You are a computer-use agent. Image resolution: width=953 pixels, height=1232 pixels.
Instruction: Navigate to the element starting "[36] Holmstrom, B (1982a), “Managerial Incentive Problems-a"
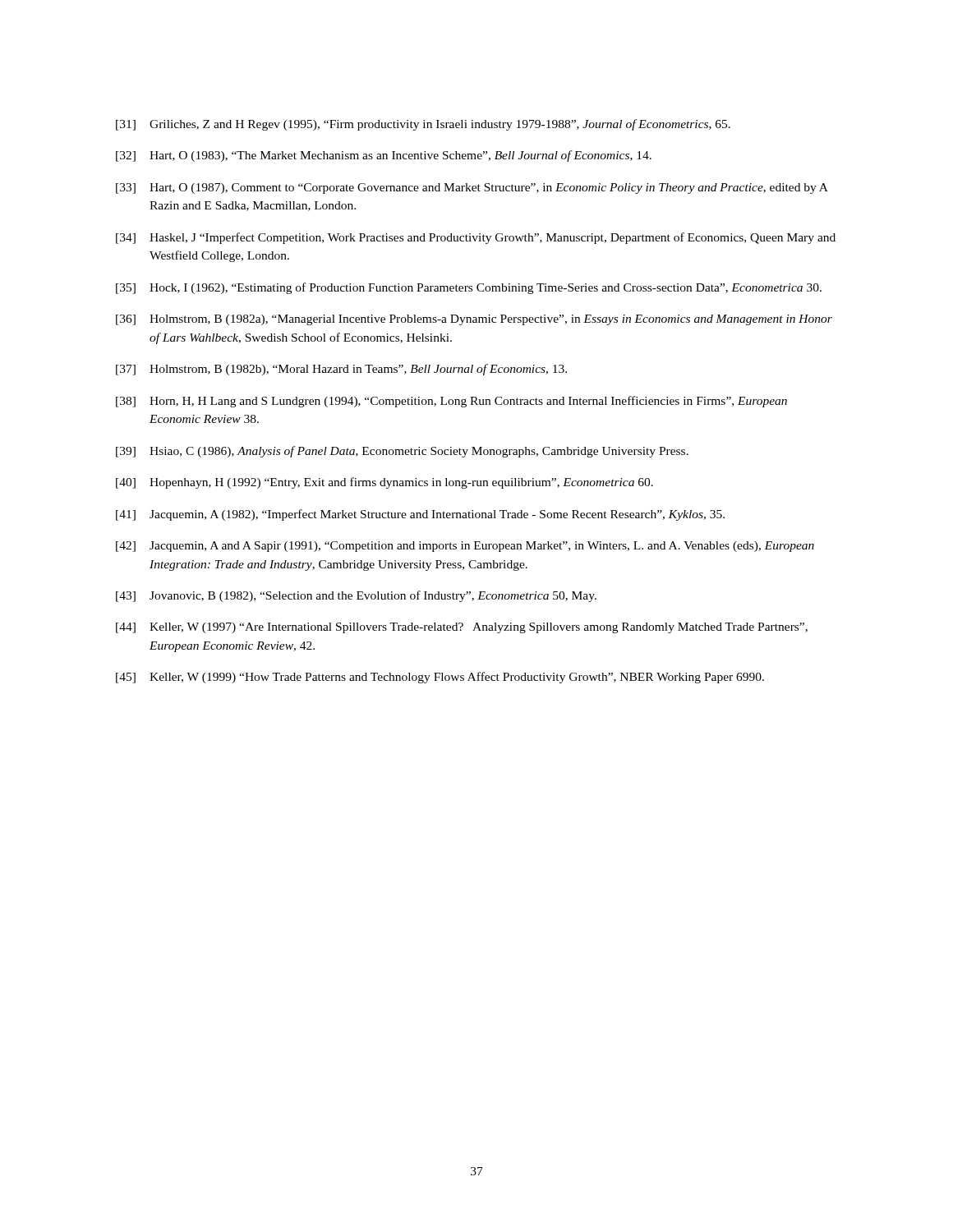476,328
